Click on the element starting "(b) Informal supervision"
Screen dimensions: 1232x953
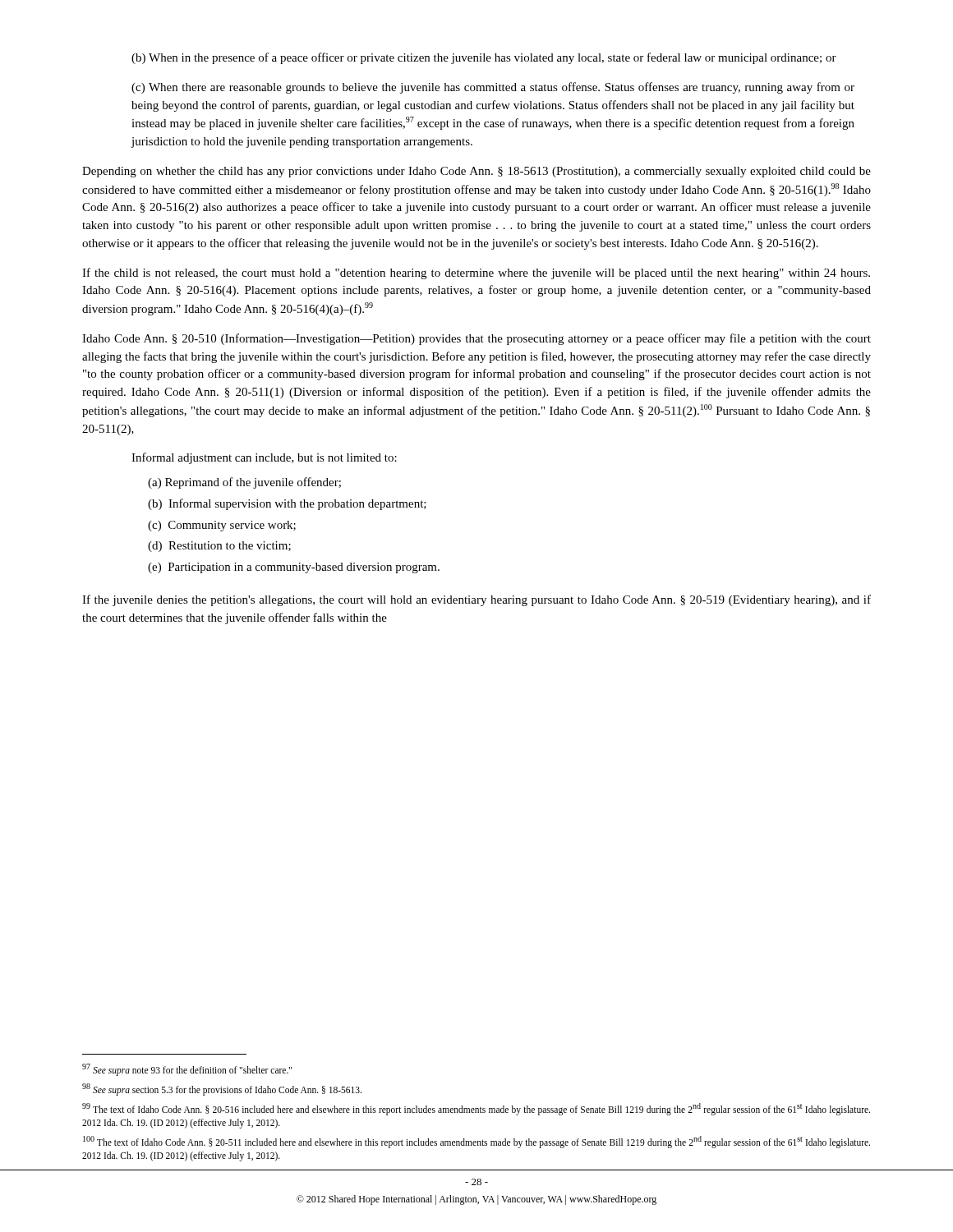click(x=287, y=503)
